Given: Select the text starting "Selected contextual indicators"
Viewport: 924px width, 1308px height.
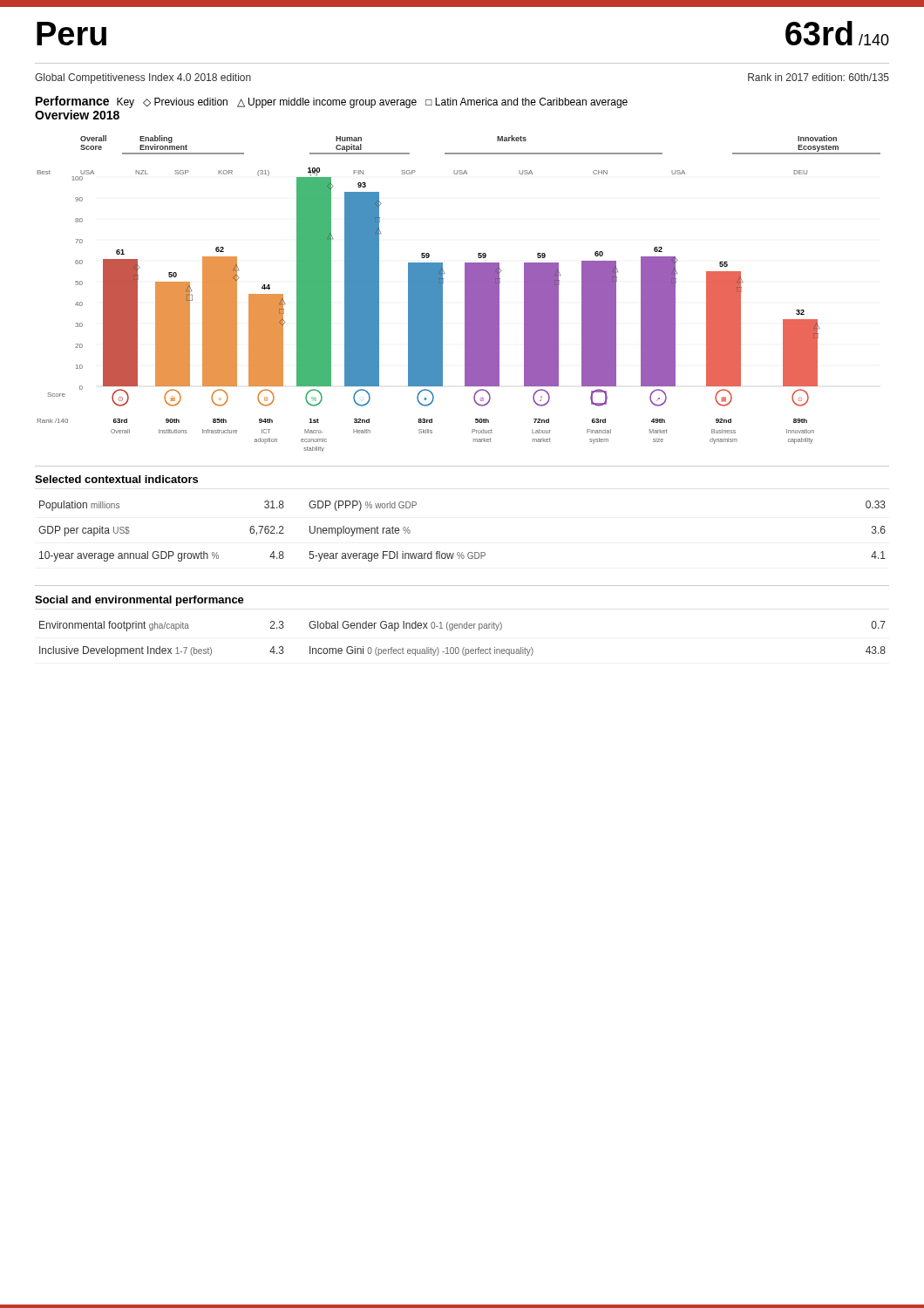Looking at the screenshot, I should [x=117, y=479].
